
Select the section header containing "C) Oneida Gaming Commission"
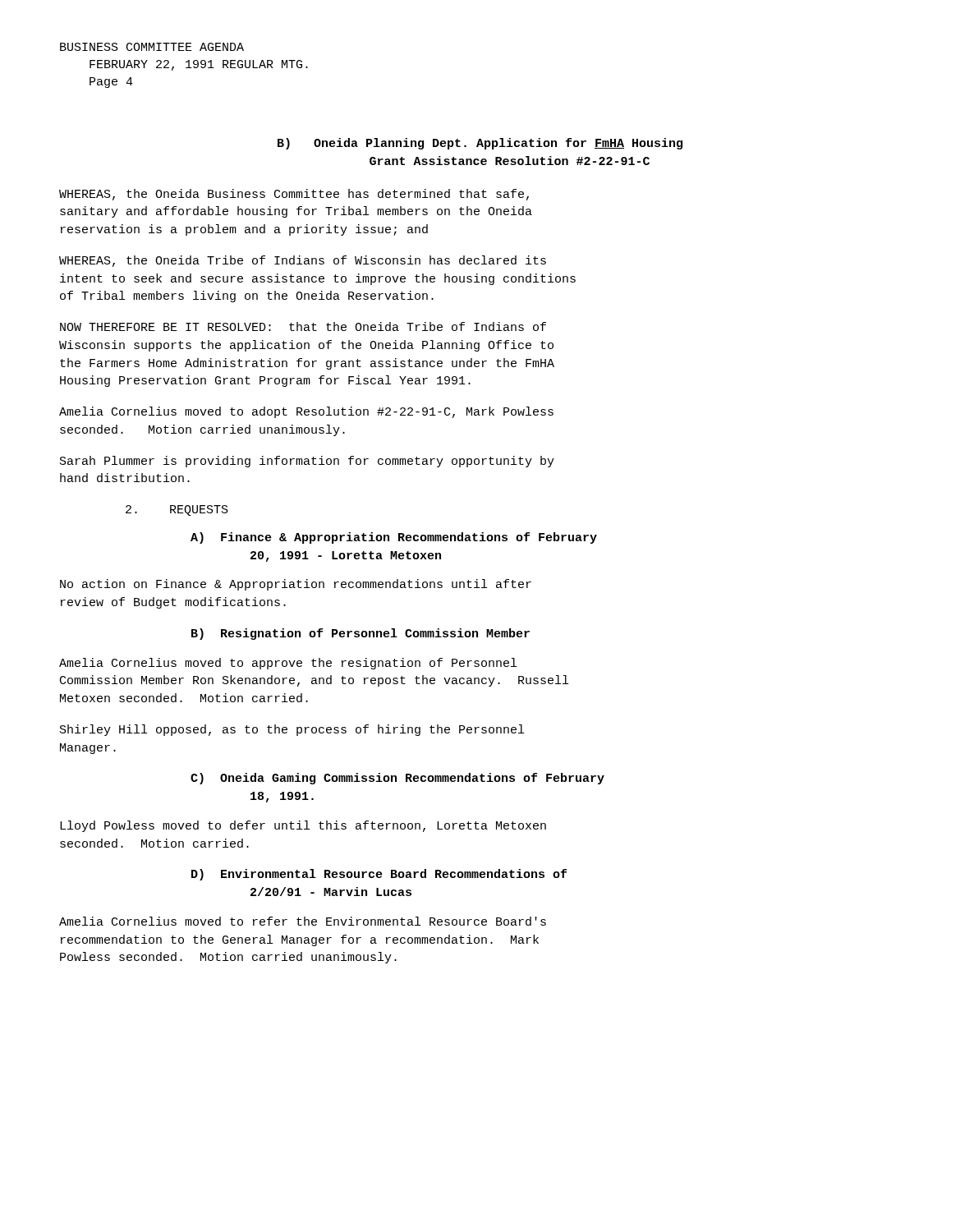[x=398, y=788]
